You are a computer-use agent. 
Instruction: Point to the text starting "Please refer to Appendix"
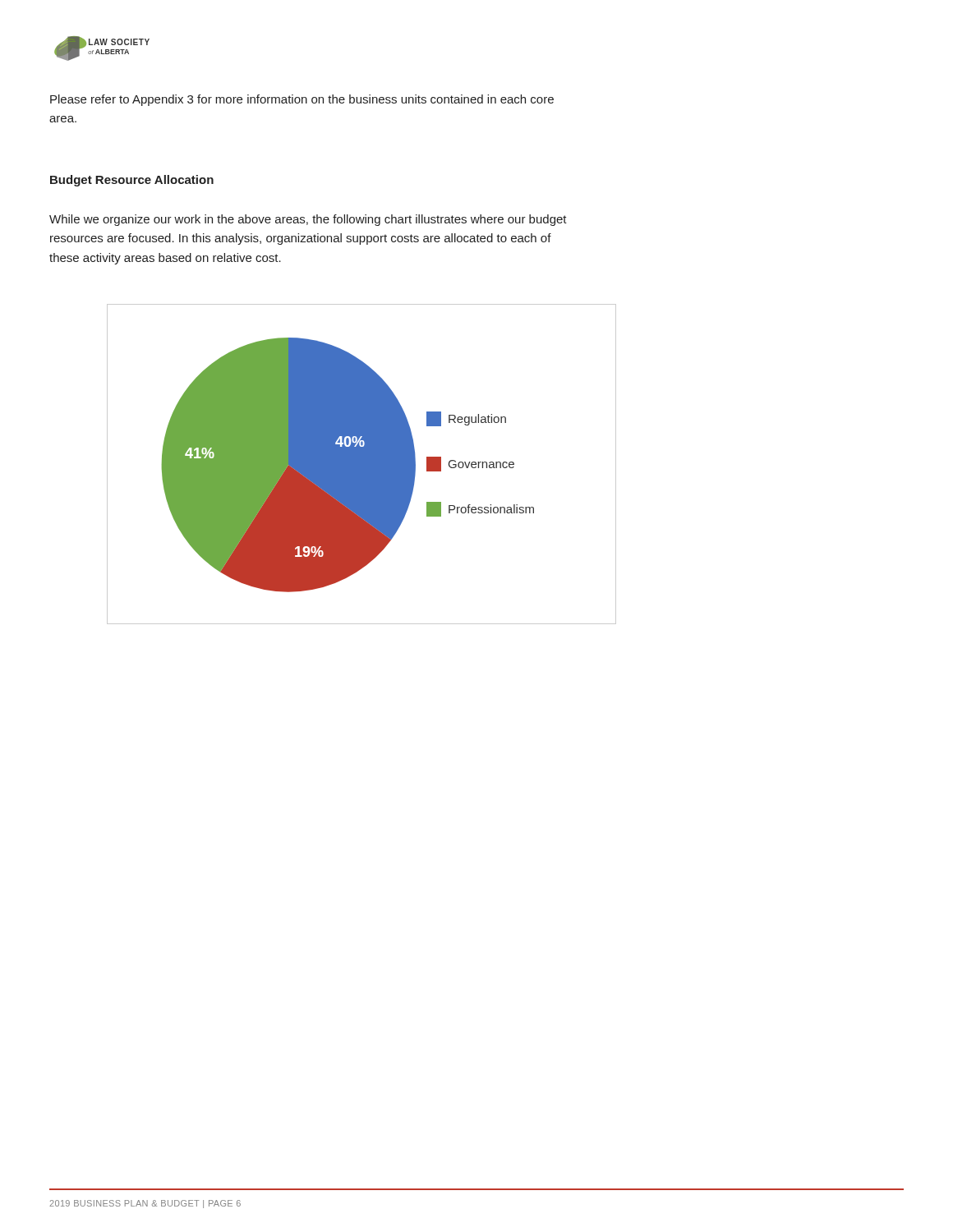click(476, 109)
